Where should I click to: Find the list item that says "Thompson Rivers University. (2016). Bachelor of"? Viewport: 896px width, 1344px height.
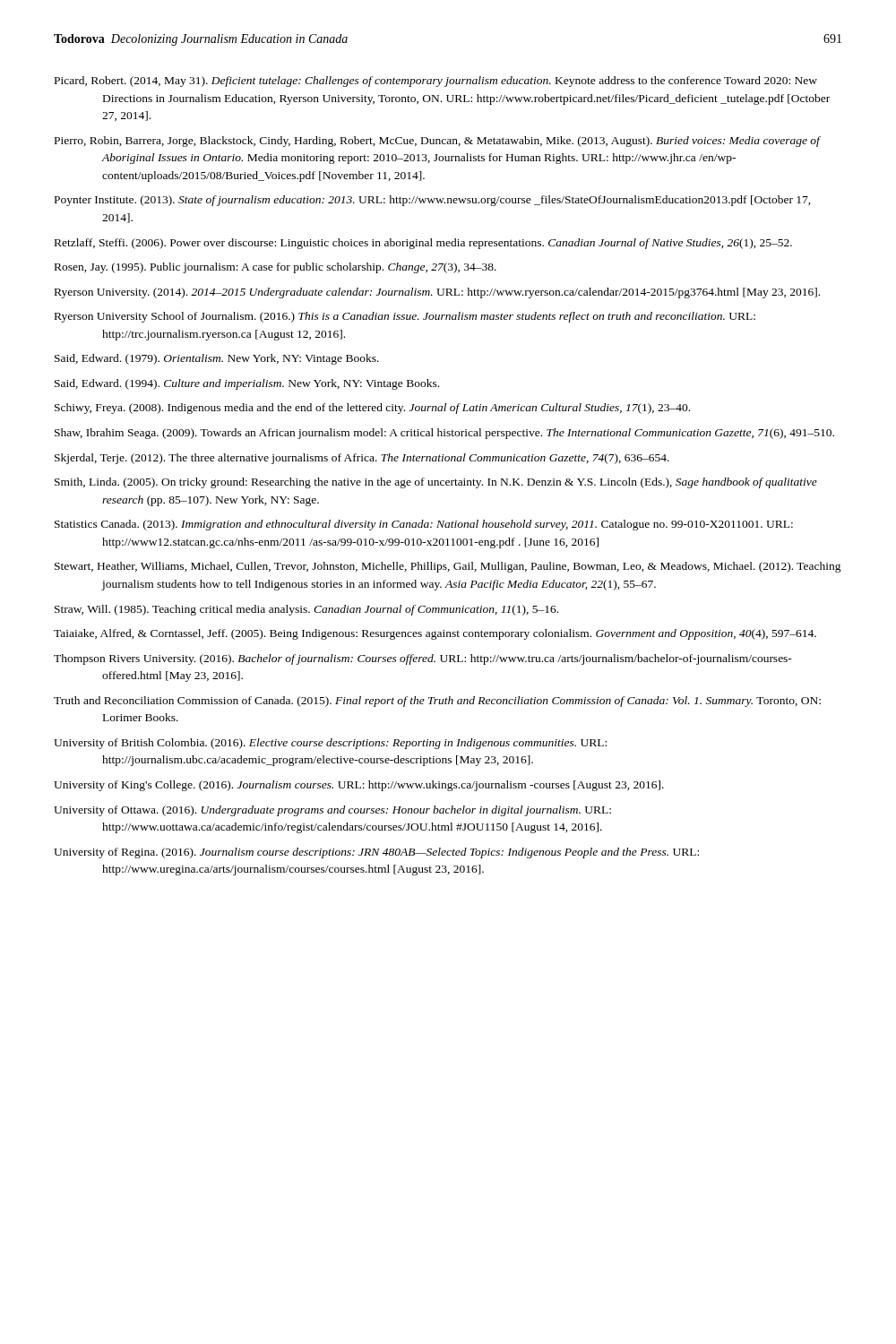423,667
